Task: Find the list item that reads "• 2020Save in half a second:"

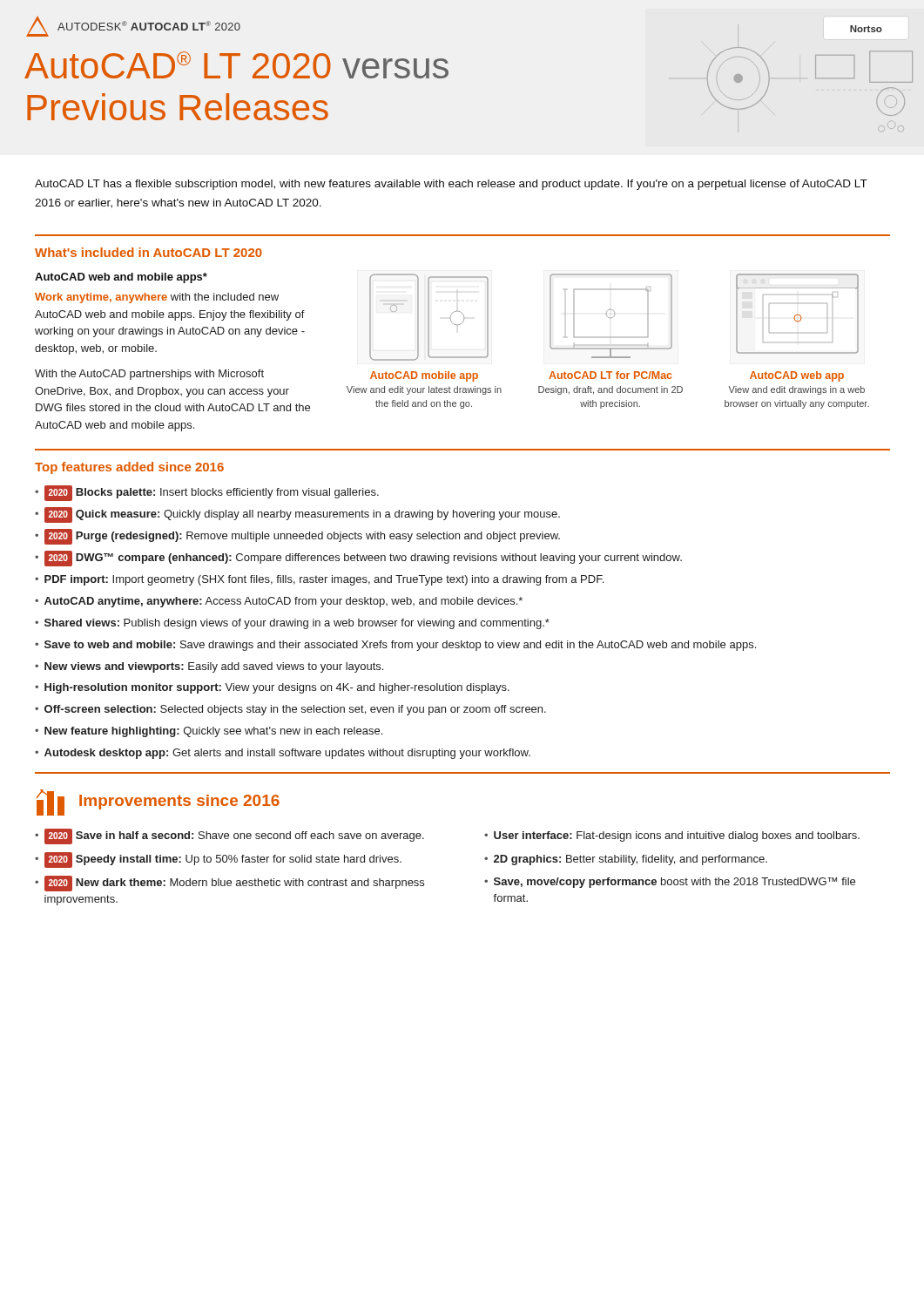Action: 230,836
